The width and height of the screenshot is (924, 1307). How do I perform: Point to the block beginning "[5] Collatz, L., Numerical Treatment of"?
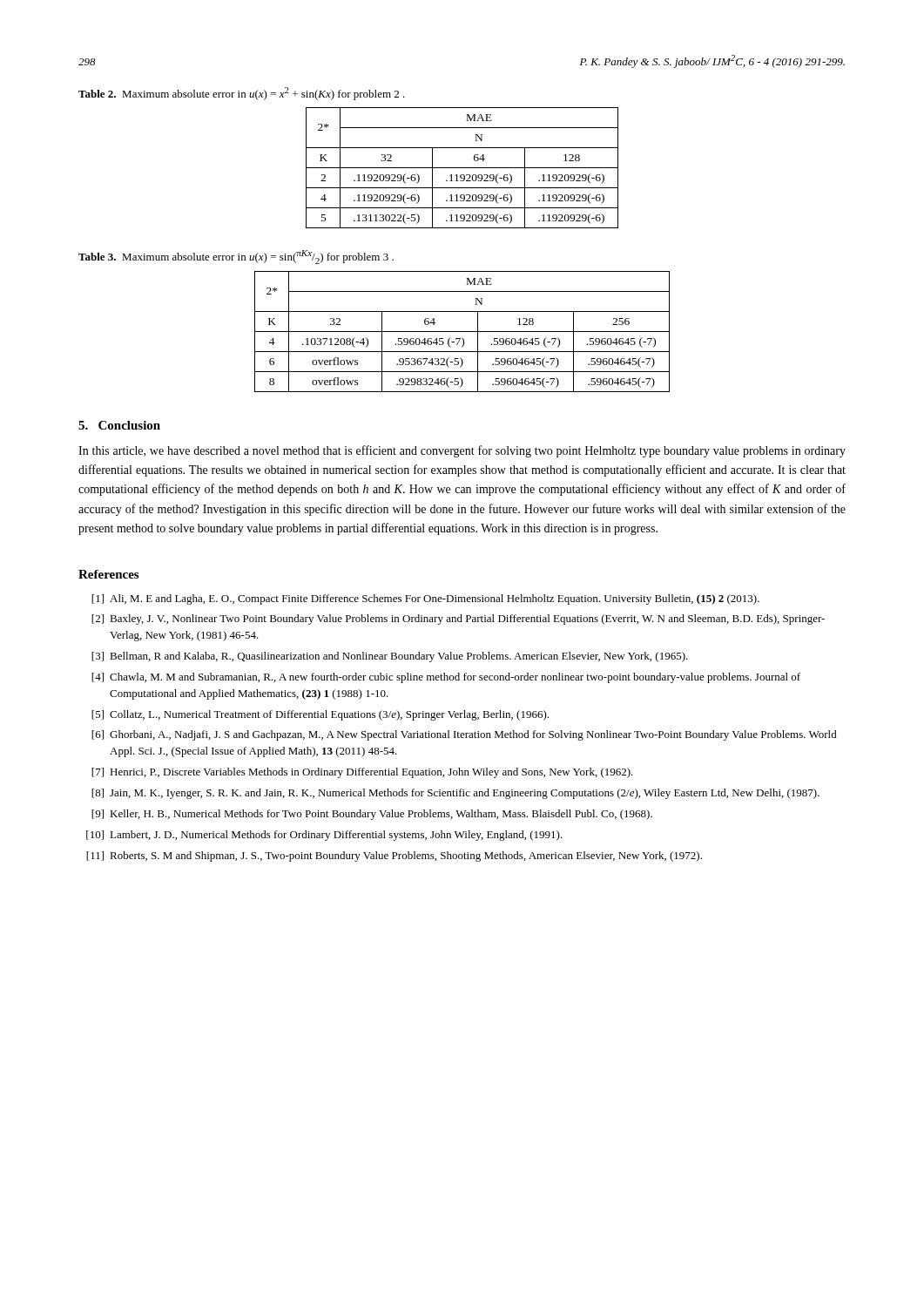462,715
